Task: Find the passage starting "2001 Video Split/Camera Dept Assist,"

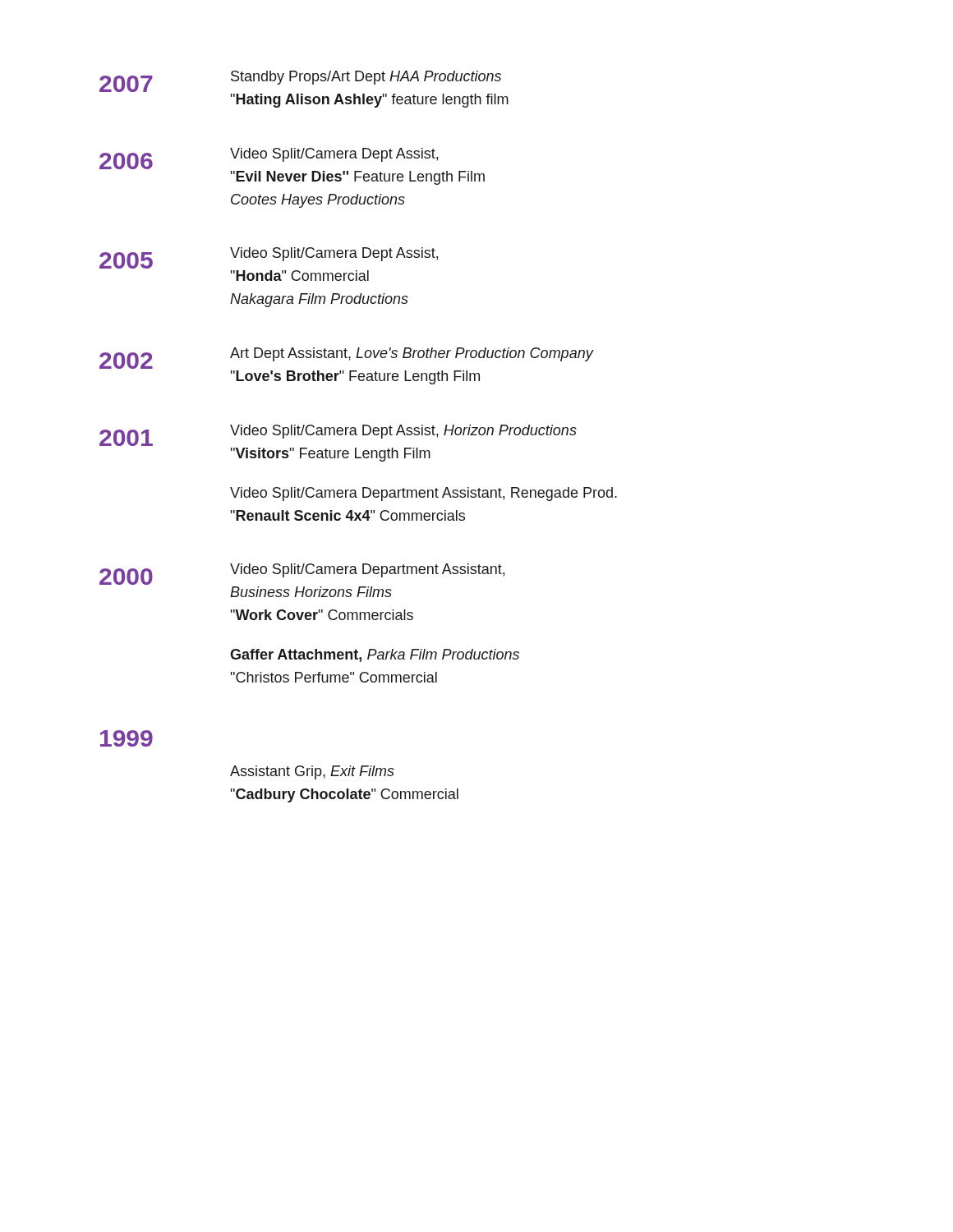Action: tap(476, 443)
